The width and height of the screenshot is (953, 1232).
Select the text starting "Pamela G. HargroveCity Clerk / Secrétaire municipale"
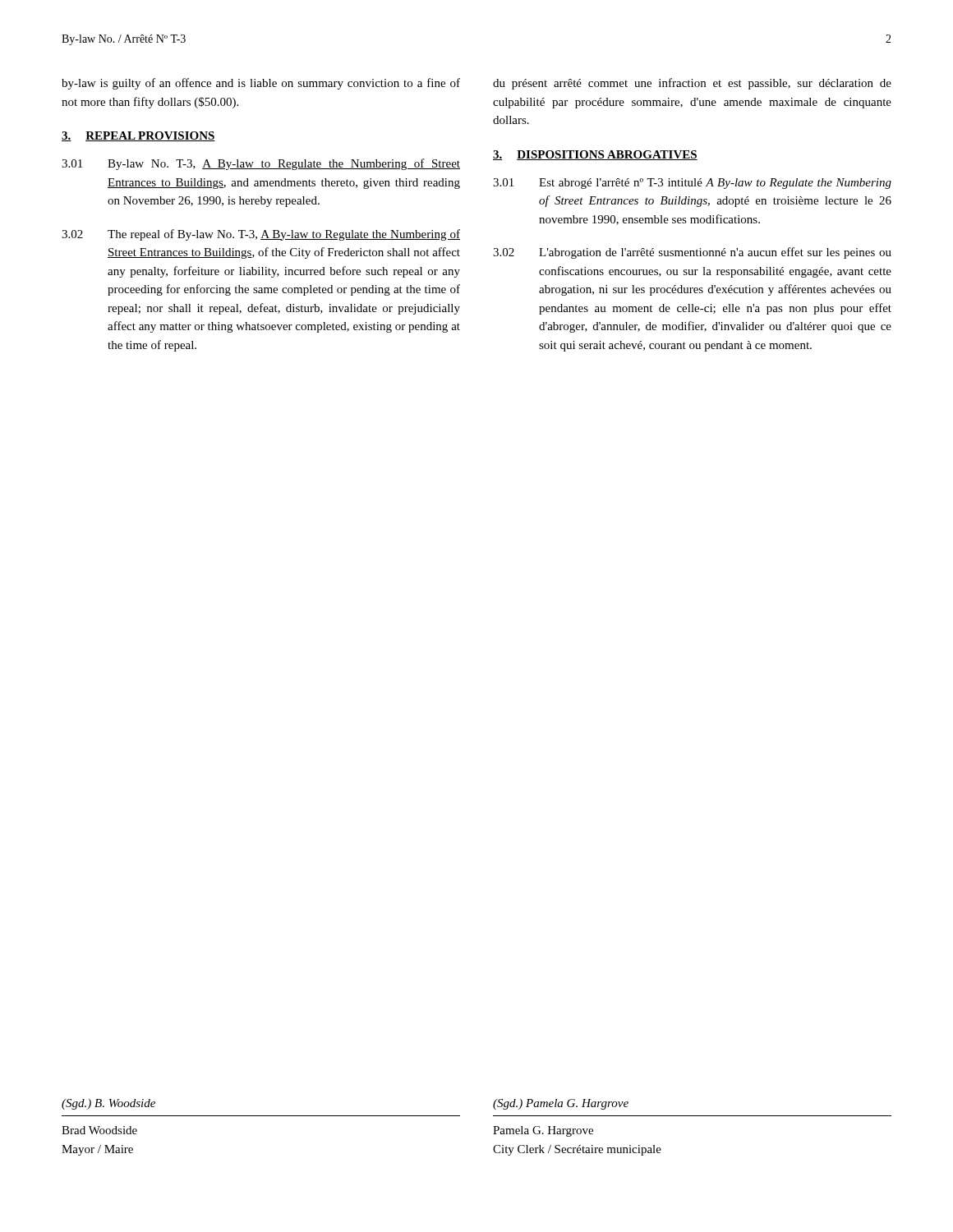coord(577,1139)
